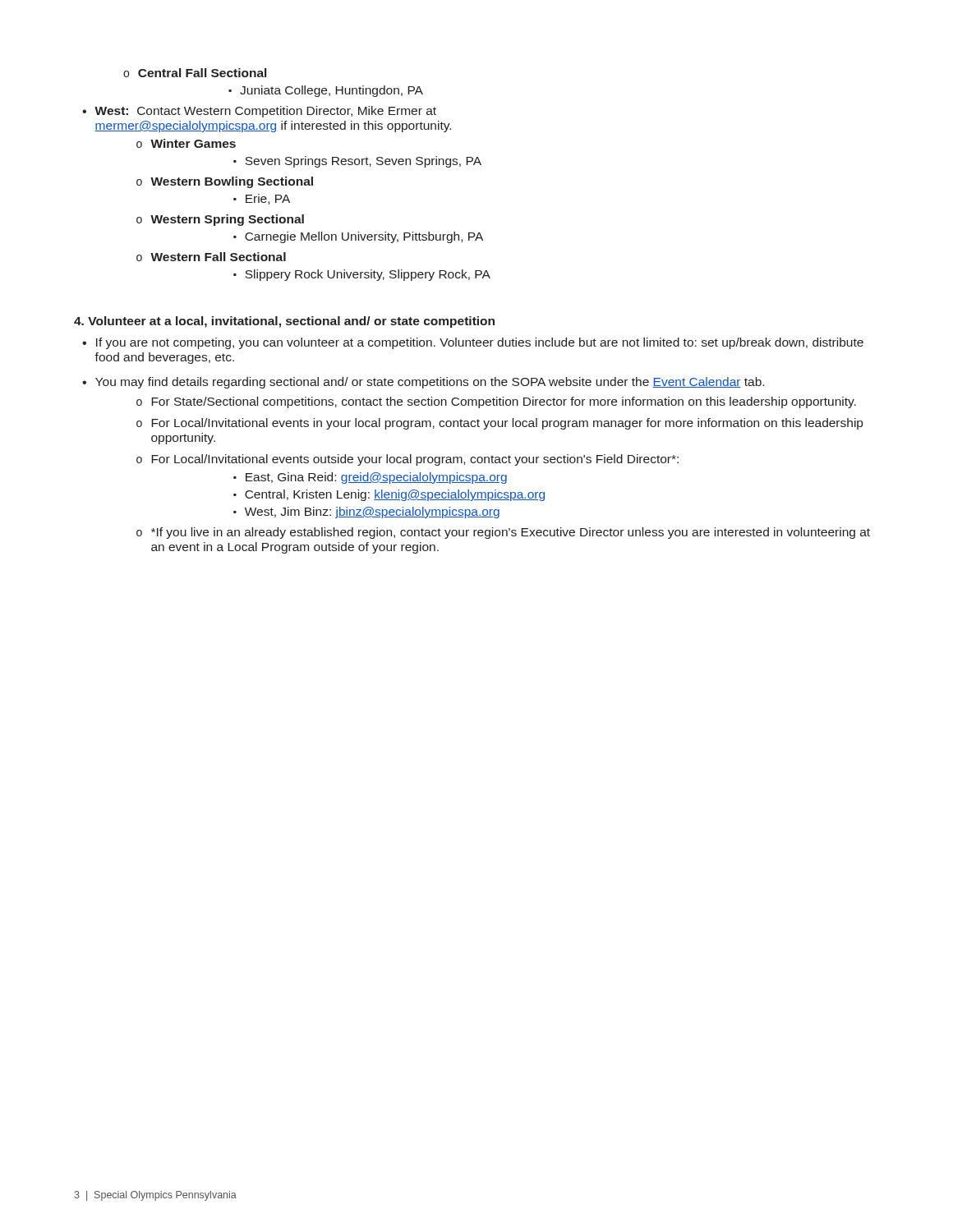This screenshot has width=953, height=1232.
Task: Select the list item that says "You may find"
Action: click(487, 466)
